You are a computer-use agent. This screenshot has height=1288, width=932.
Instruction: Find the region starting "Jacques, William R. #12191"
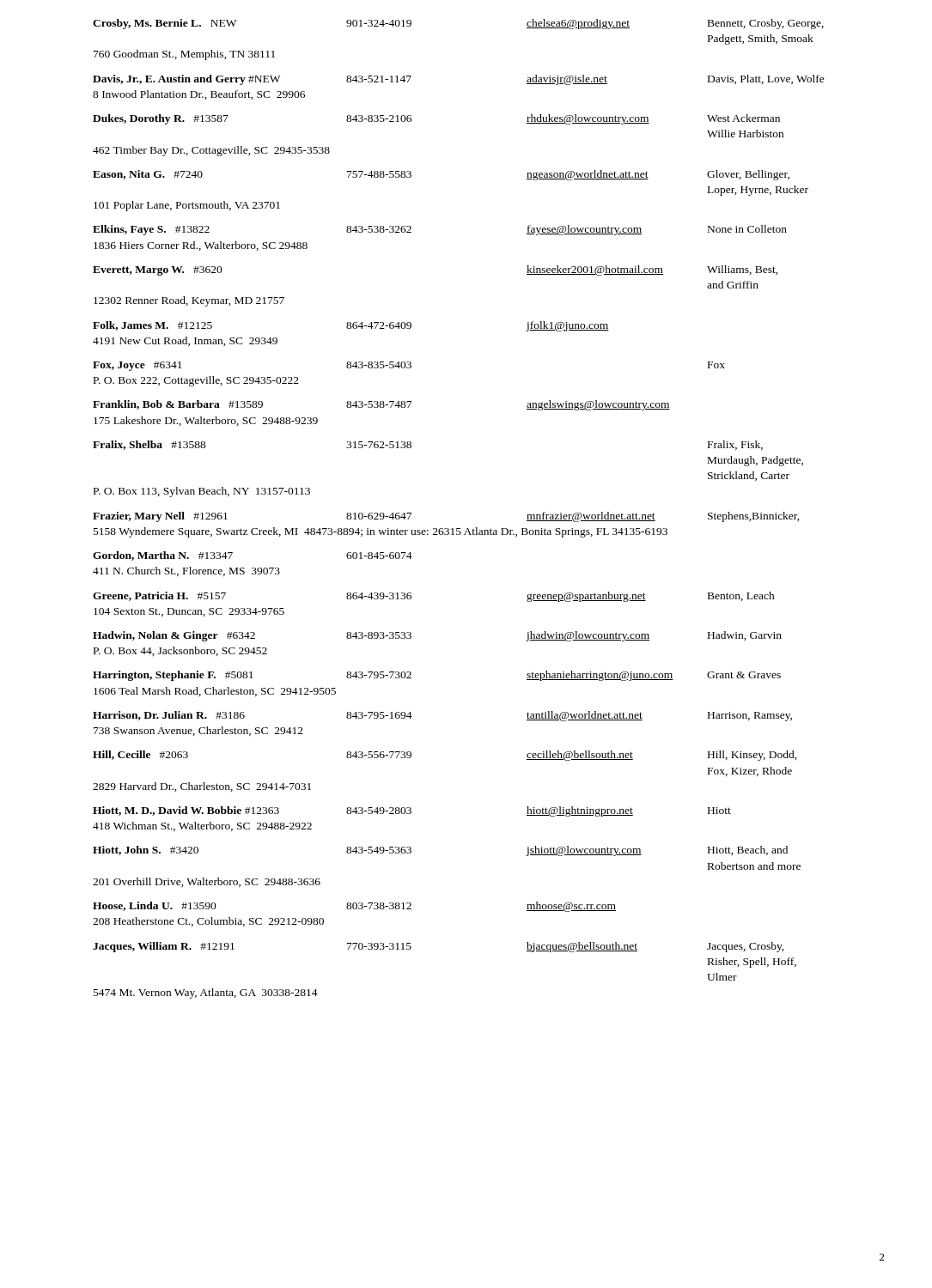click(170, 947)
